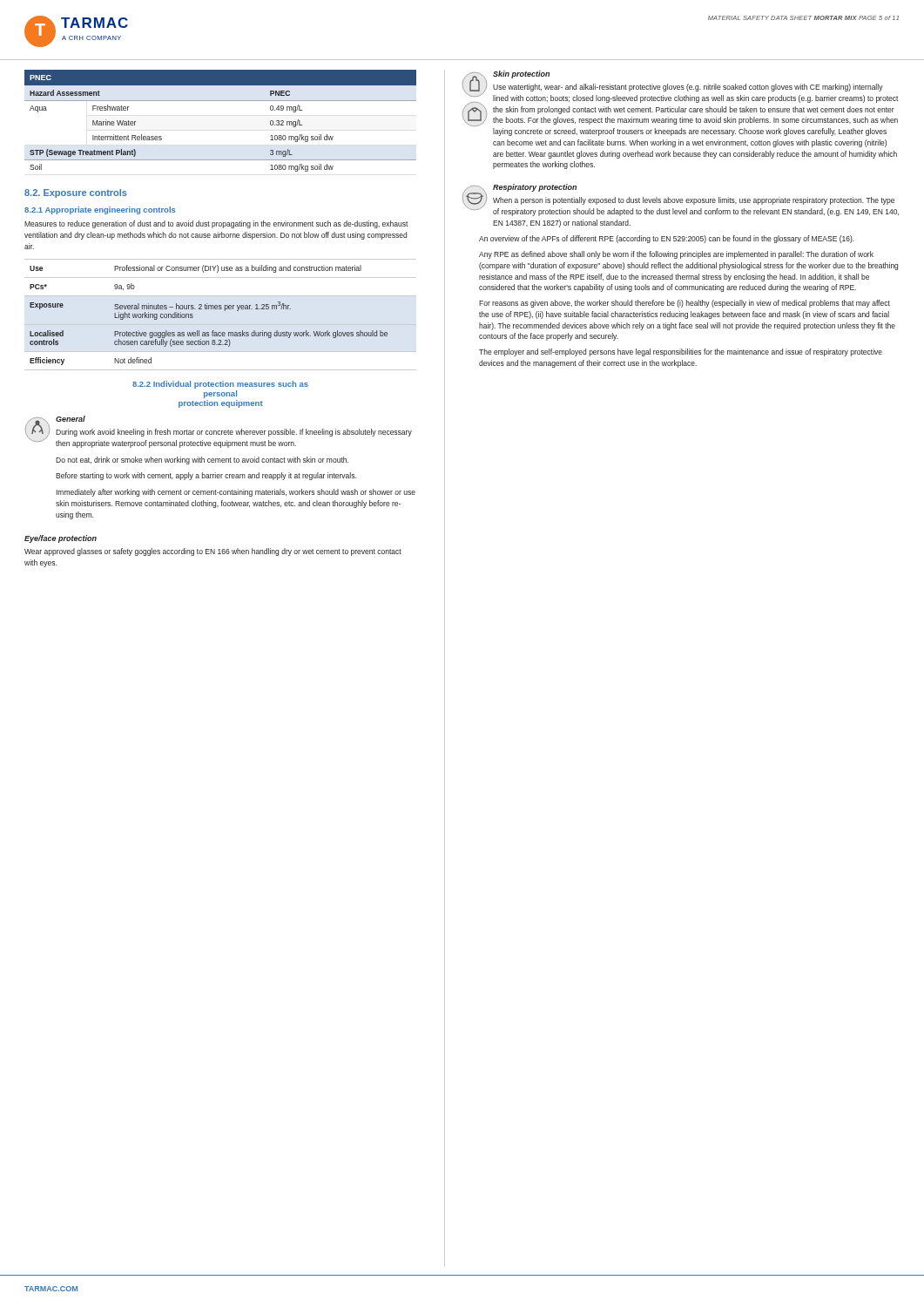Click on the text containing "Skin protection"
Image resolution: width=924 pixels, height=1307 pixels.
coord(521,74)
